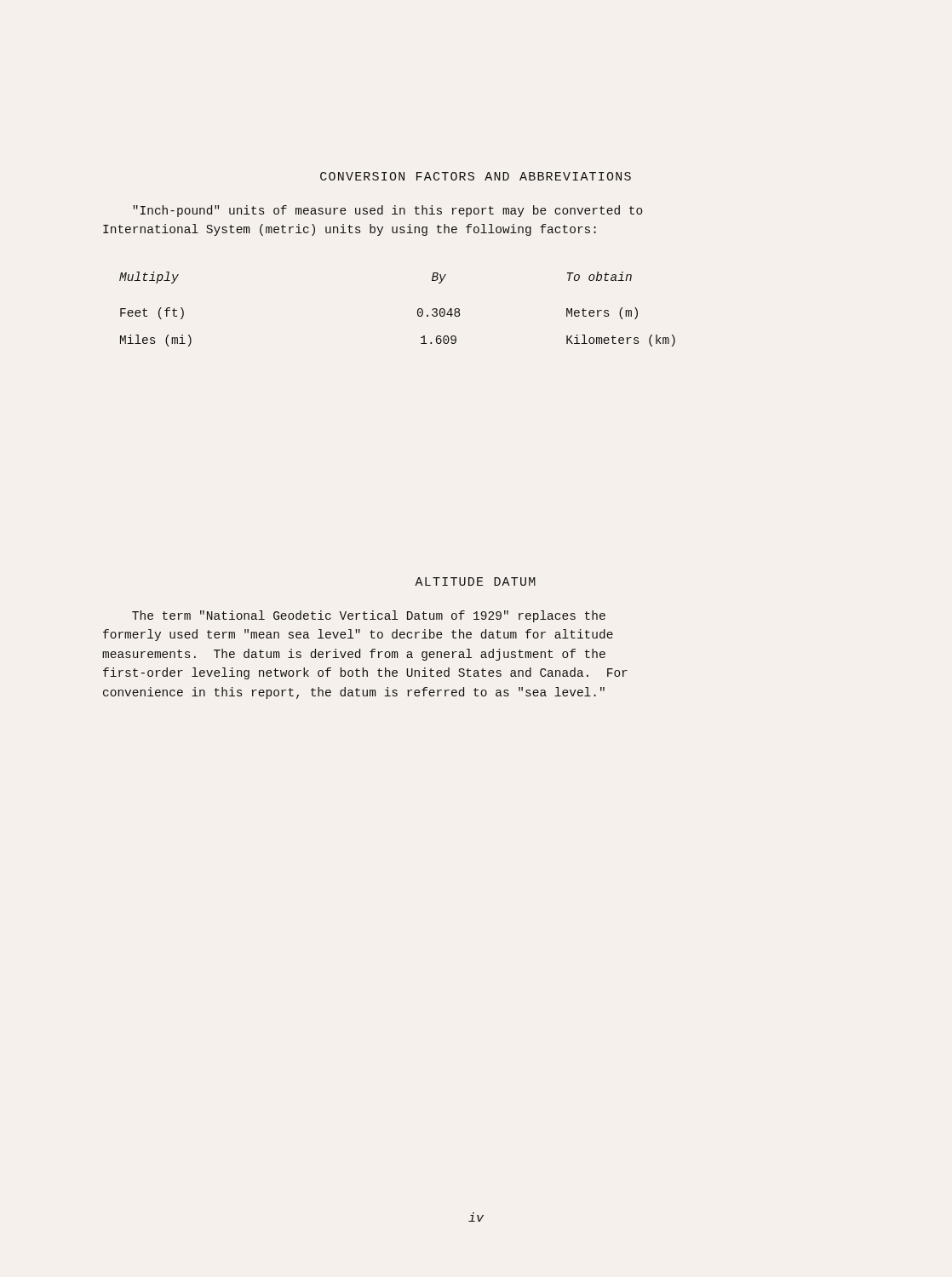Find the text starting "ALTITUDE DATUM"
The width and height of the screenshot is (952, 1277).
(x=476, y=583)
